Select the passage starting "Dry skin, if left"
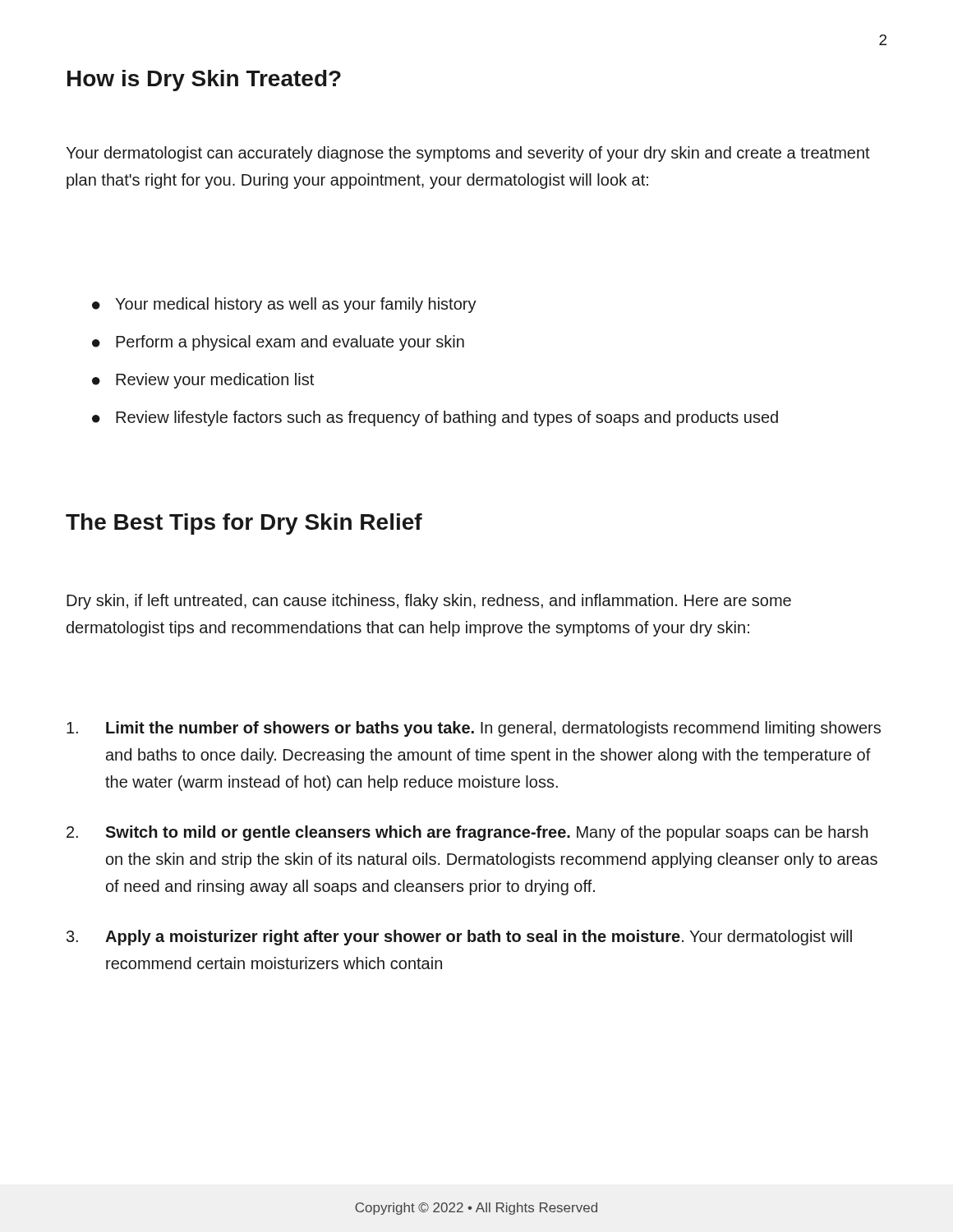The height and width of the screenshot is (1232, 953). click(429, 614)
